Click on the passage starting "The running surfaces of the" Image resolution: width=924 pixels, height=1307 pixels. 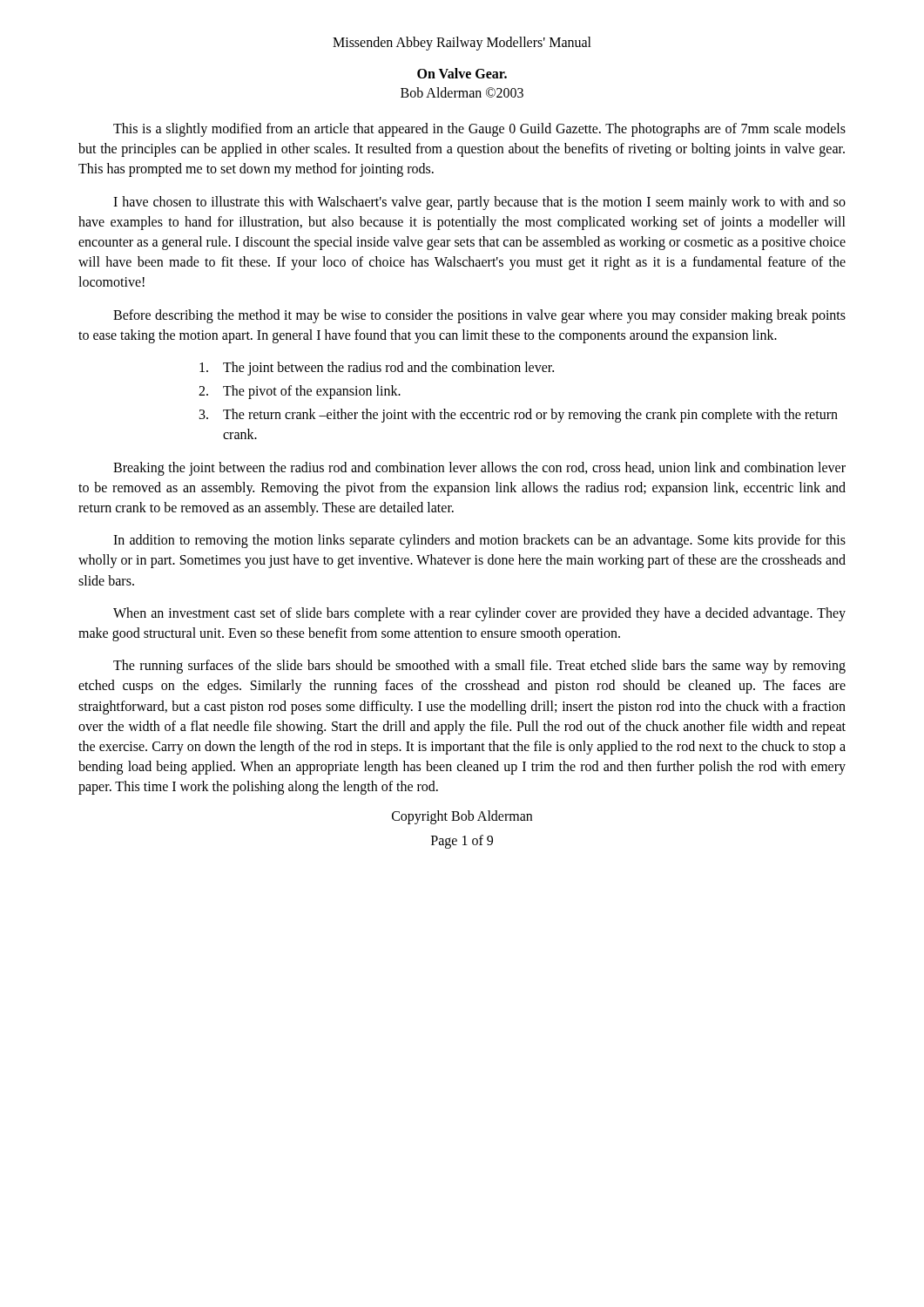point(462,726)
